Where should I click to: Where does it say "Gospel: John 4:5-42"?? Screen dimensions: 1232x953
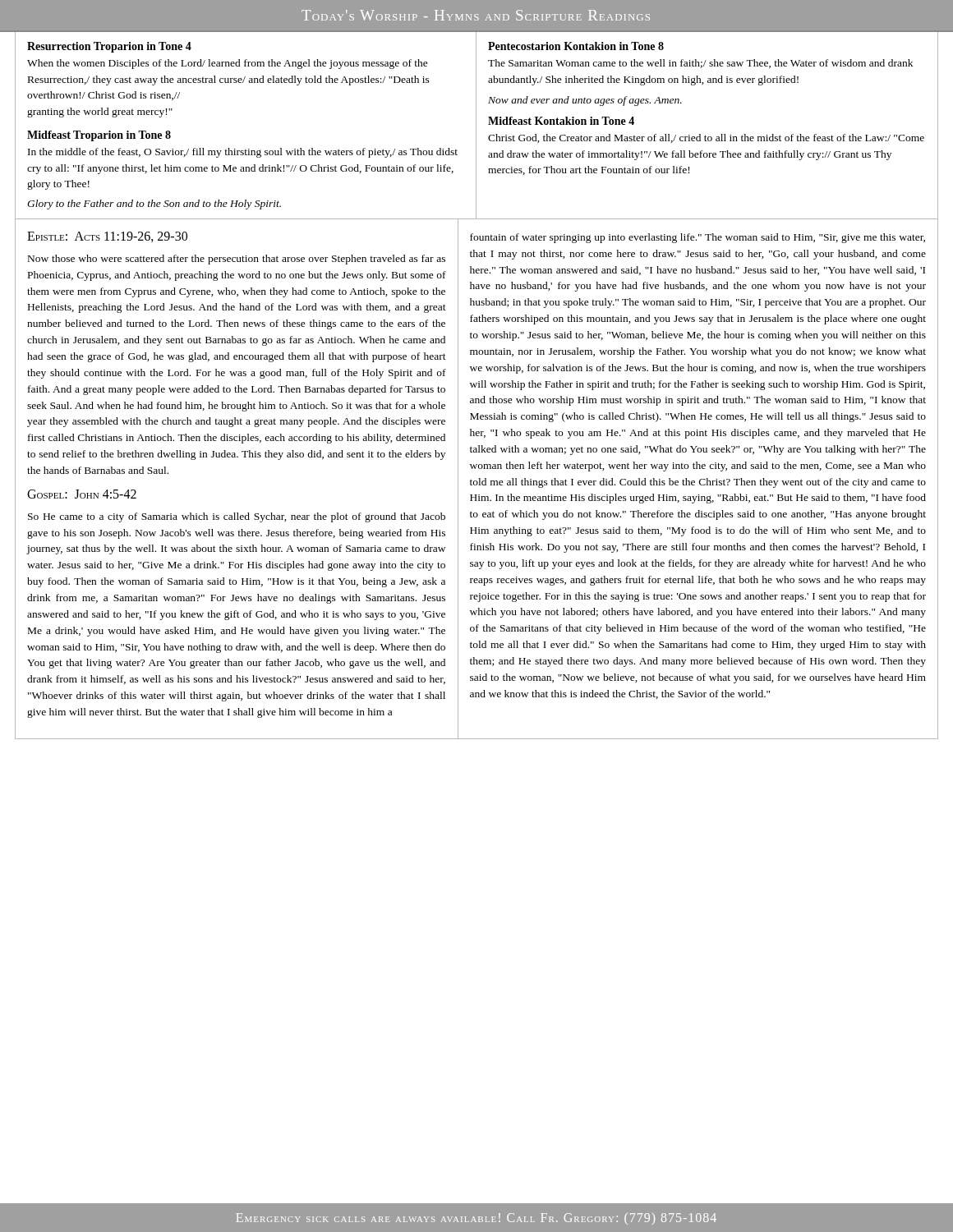point(82,494)
